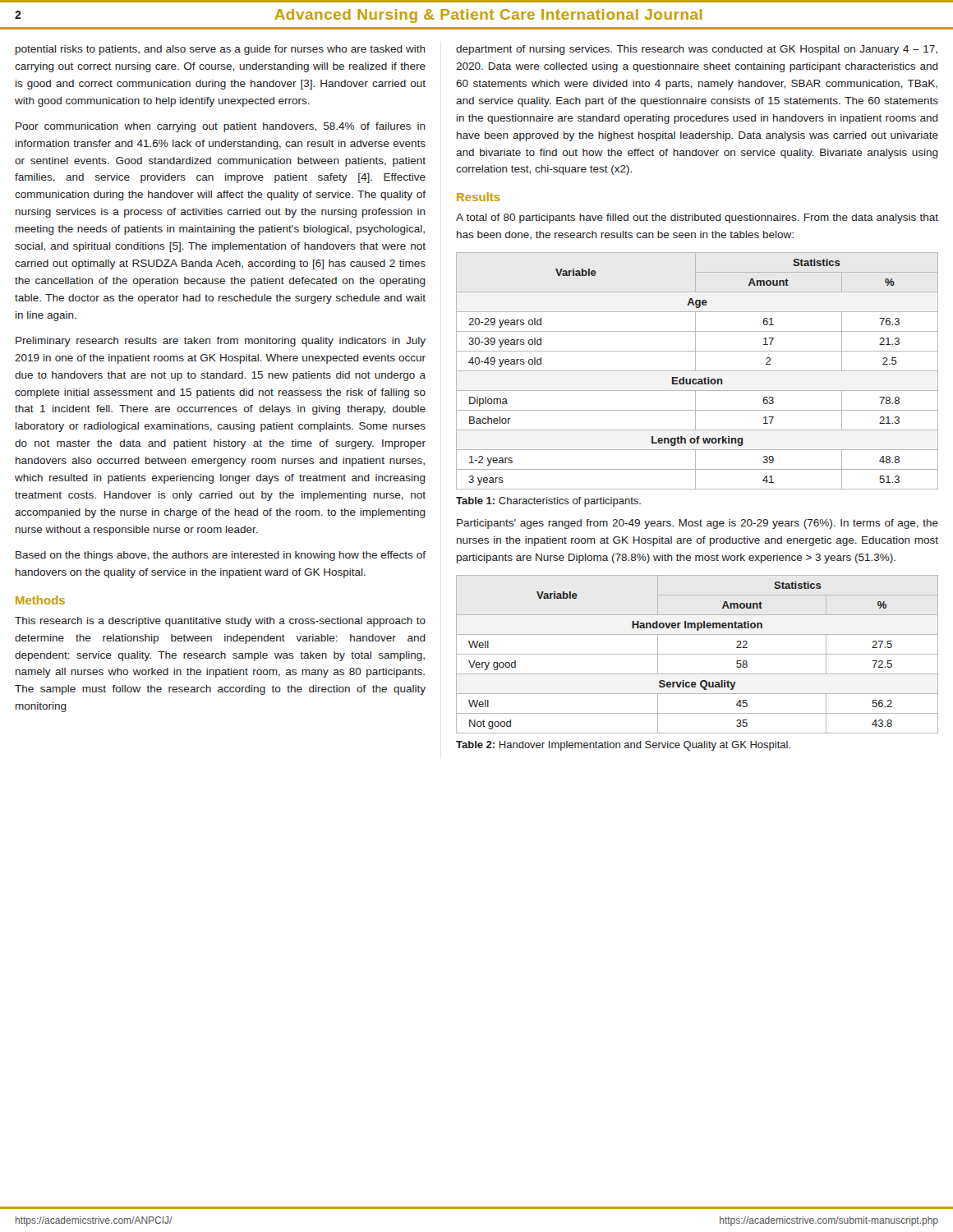This screenshot has height=1232, width=953.
Task: Point to the text starting "Poor communication when carrying out patient"
Action: click(x=220, y=221)
